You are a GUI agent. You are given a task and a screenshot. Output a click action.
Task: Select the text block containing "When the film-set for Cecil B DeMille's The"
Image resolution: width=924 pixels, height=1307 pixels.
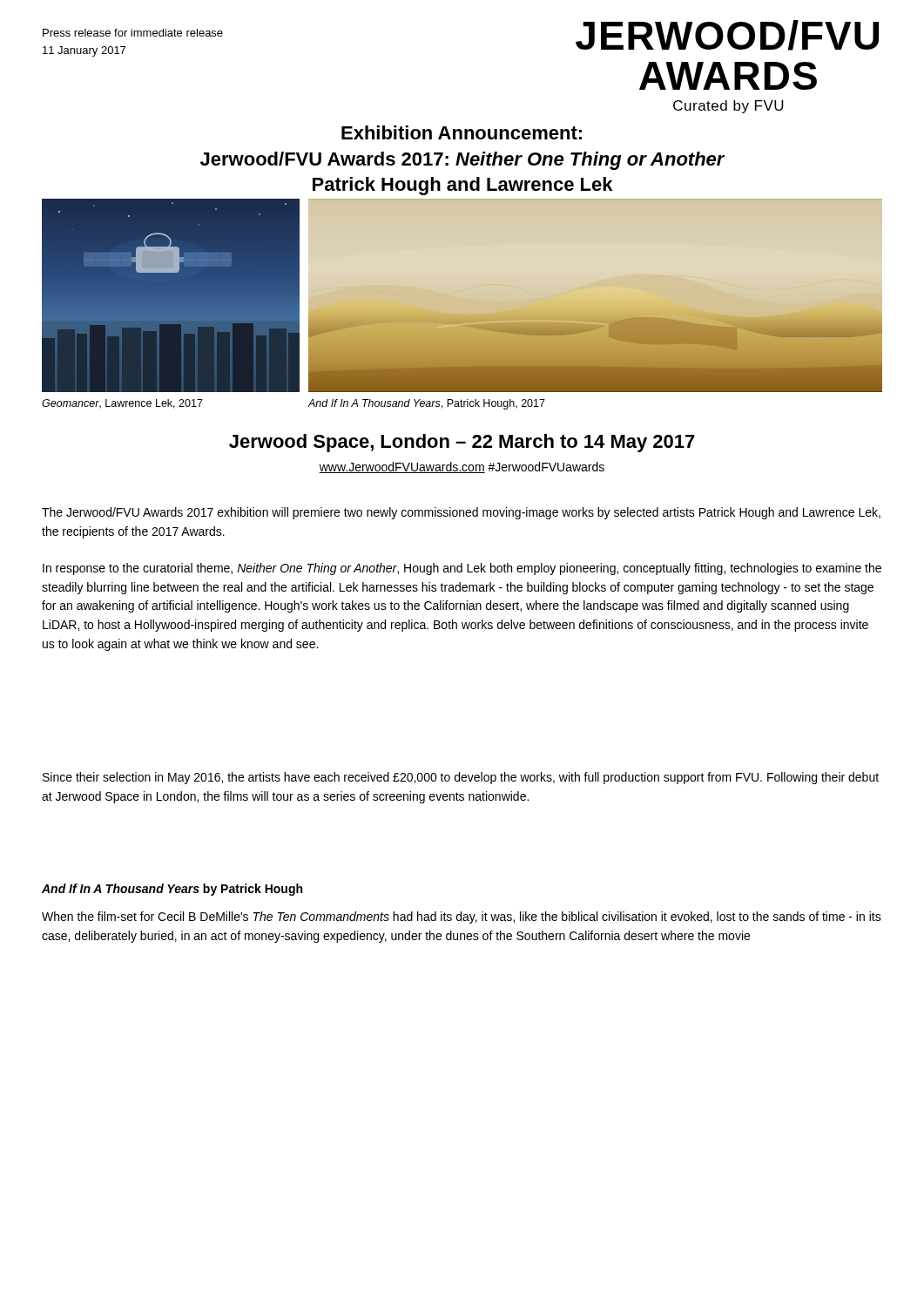click(x=462, y=927)
